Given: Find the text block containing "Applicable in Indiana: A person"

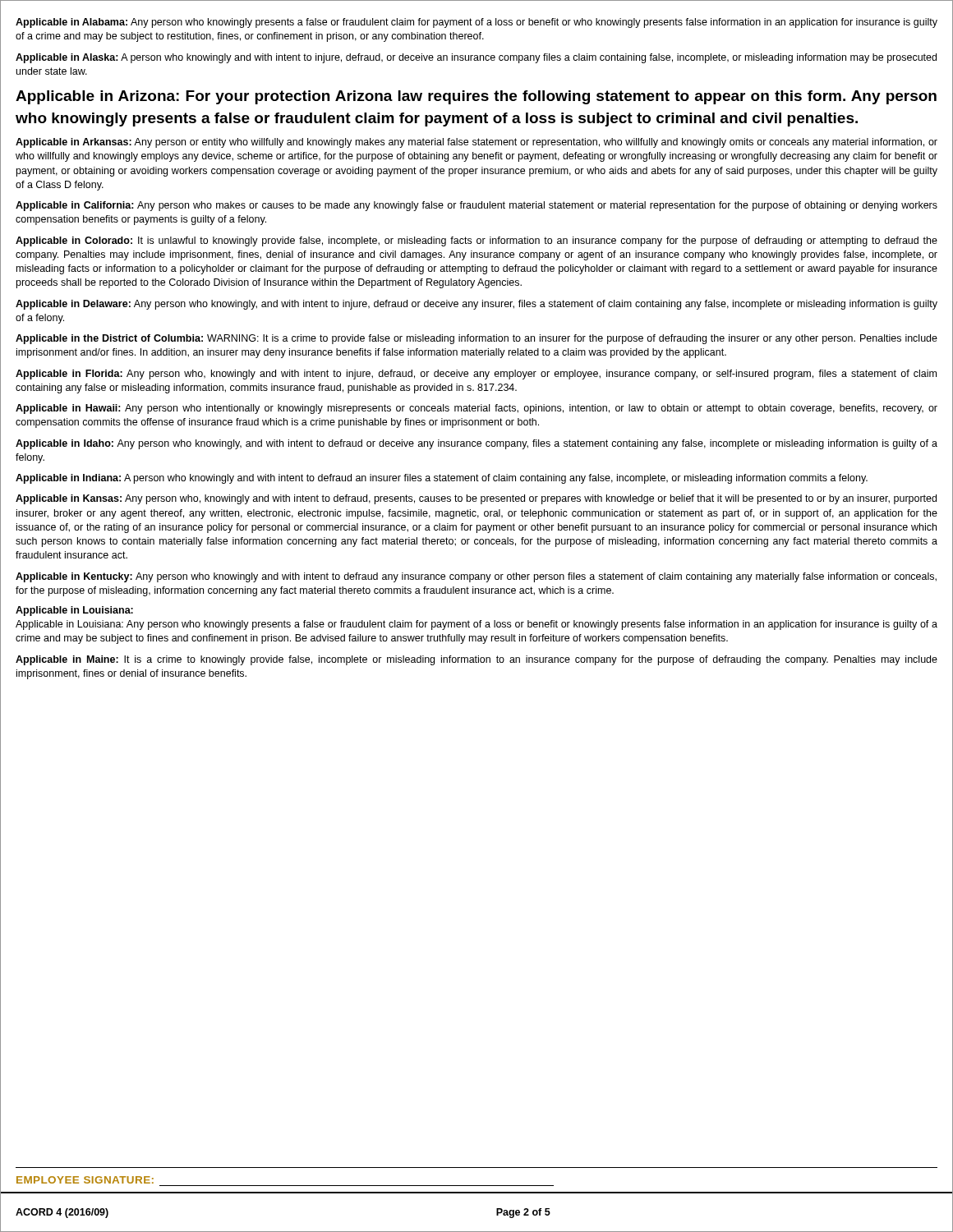Looking at the screenshot, I should pos(442,478).
